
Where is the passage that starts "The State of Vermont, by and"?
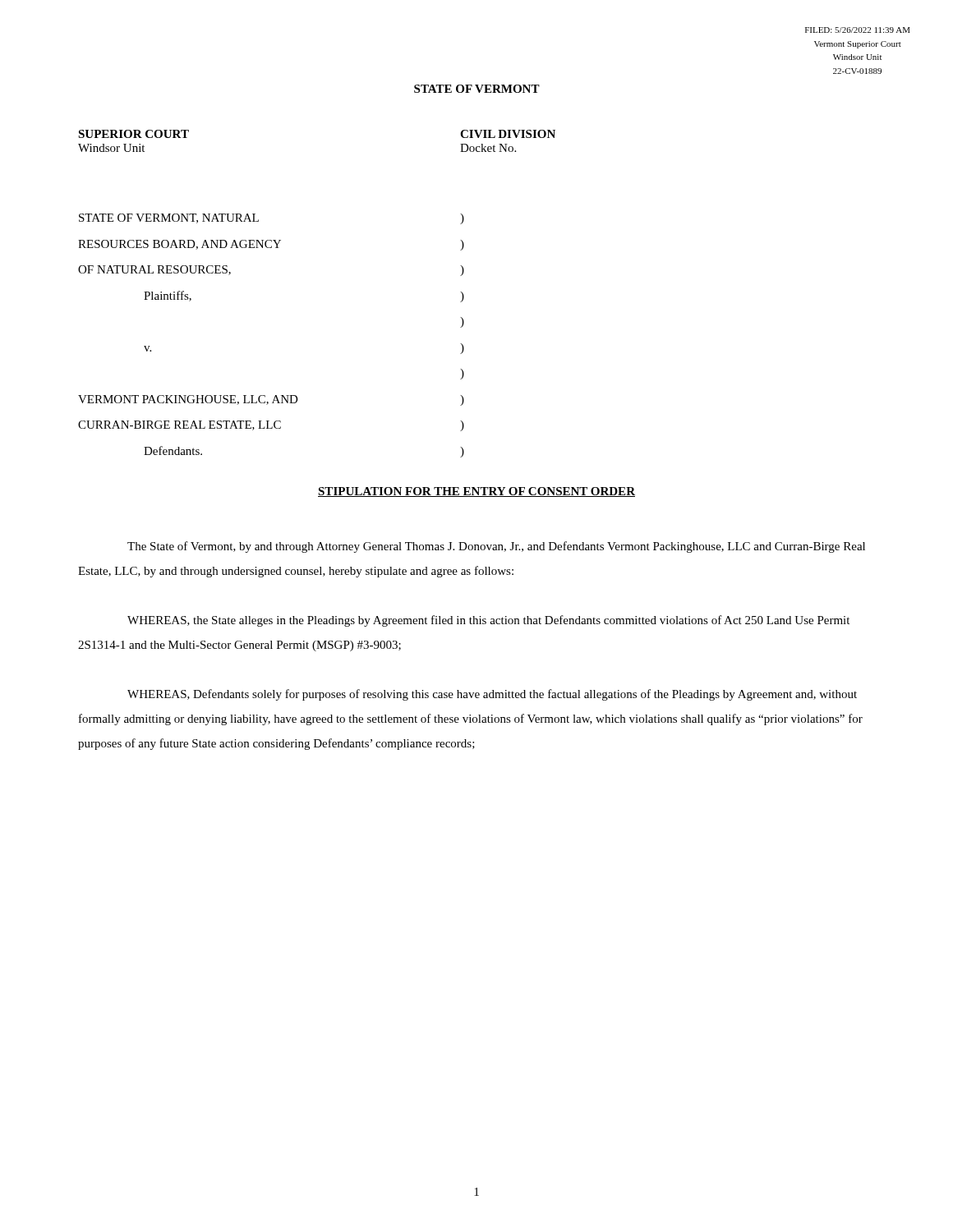tap(472, 559)
